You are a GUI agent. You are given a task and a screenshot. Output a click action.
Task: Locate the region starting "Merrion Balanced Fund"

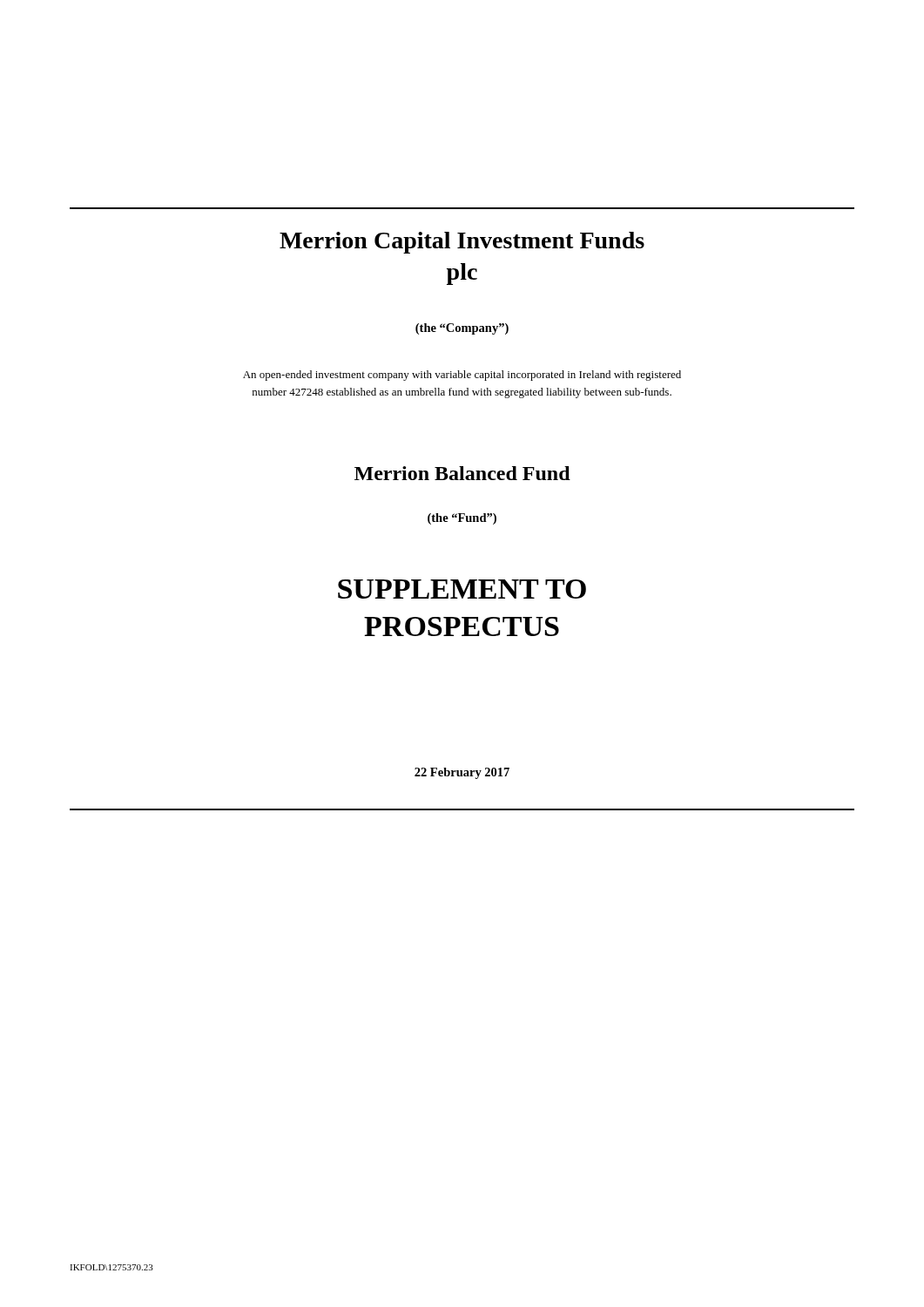[x=462, y=473]
